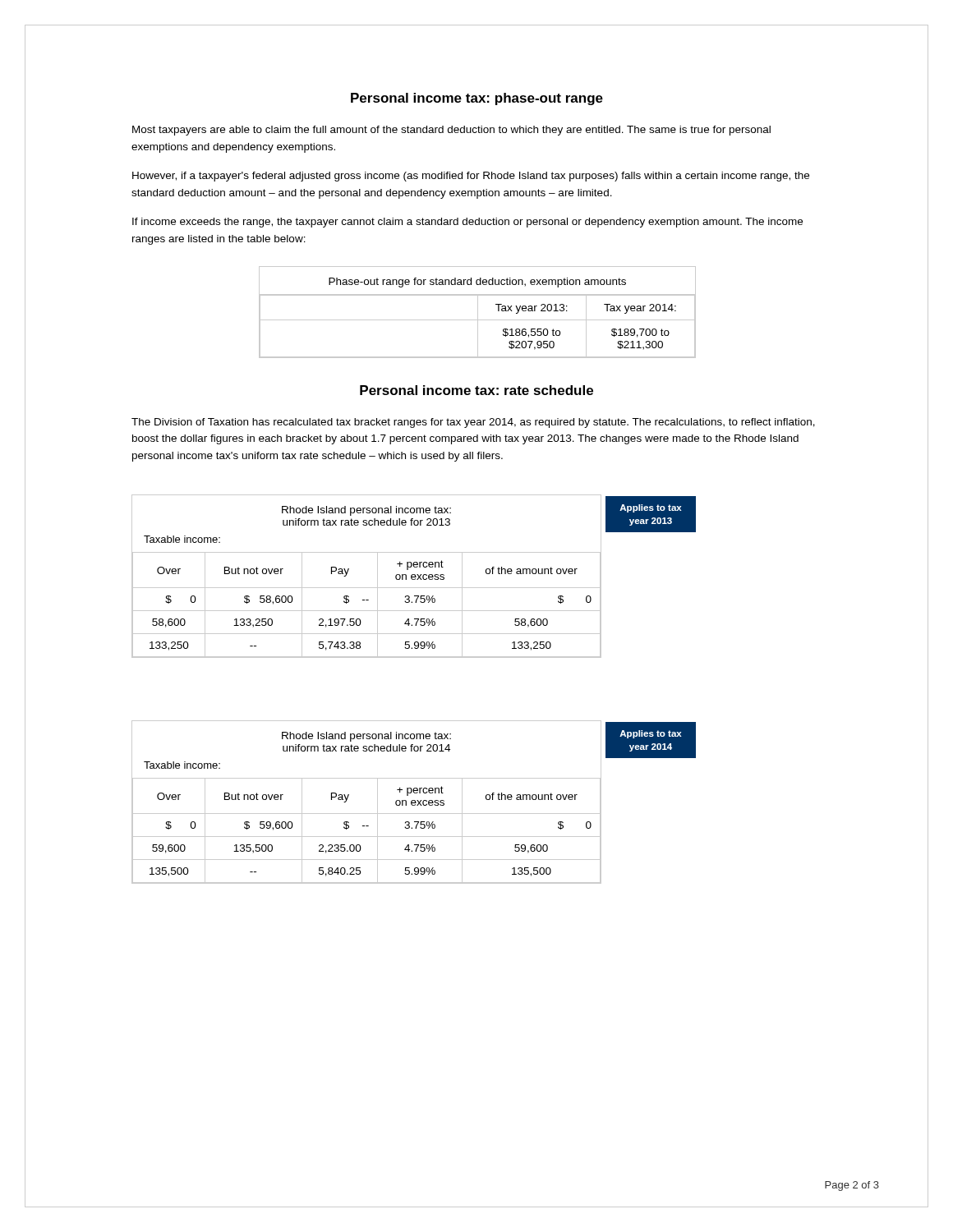Click where it says "Personal income tax: rate schedule"
This screenshot has height=1232, width=953.
476,390
